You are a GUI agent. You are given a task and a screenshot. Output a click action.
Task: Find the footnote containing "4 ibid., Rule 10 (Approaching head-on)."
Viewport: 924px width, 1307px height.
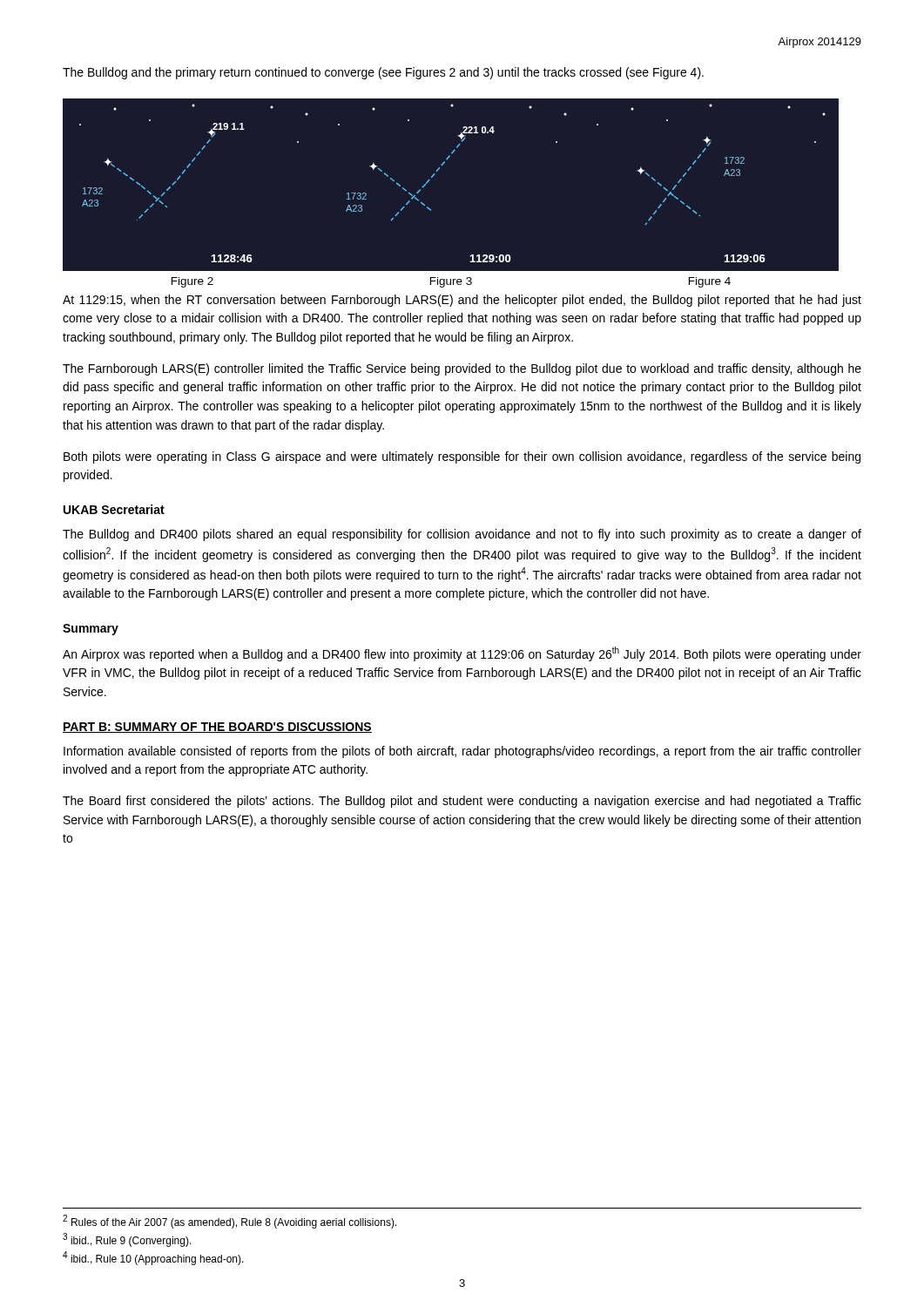pyautogui.click(x=153, y=1258)
